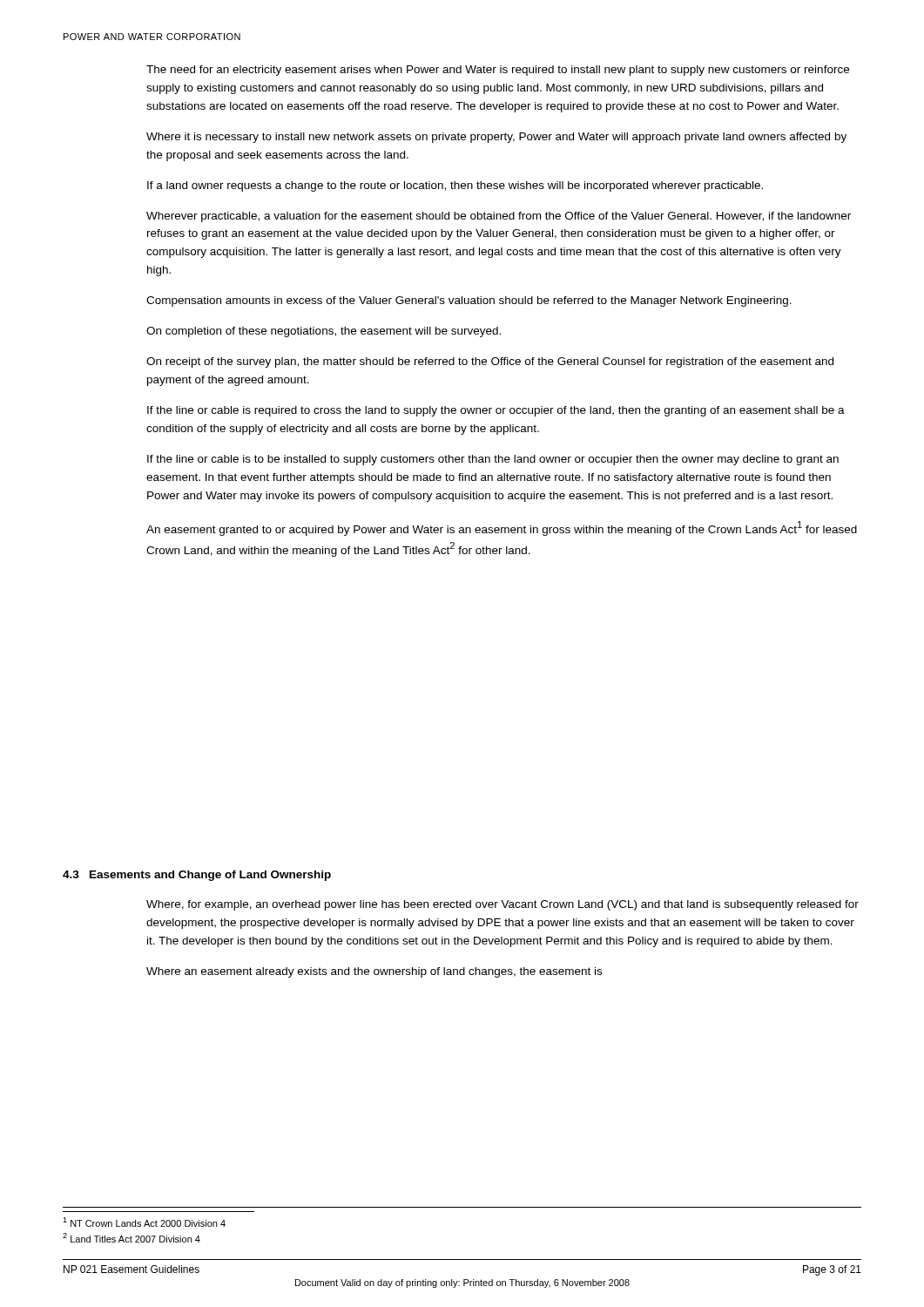Locate the block of text that opens with "Wherever practicable, a valuation"
Image resolution: width=924 pixels, height=1307 pixels.
pos(499,243)
